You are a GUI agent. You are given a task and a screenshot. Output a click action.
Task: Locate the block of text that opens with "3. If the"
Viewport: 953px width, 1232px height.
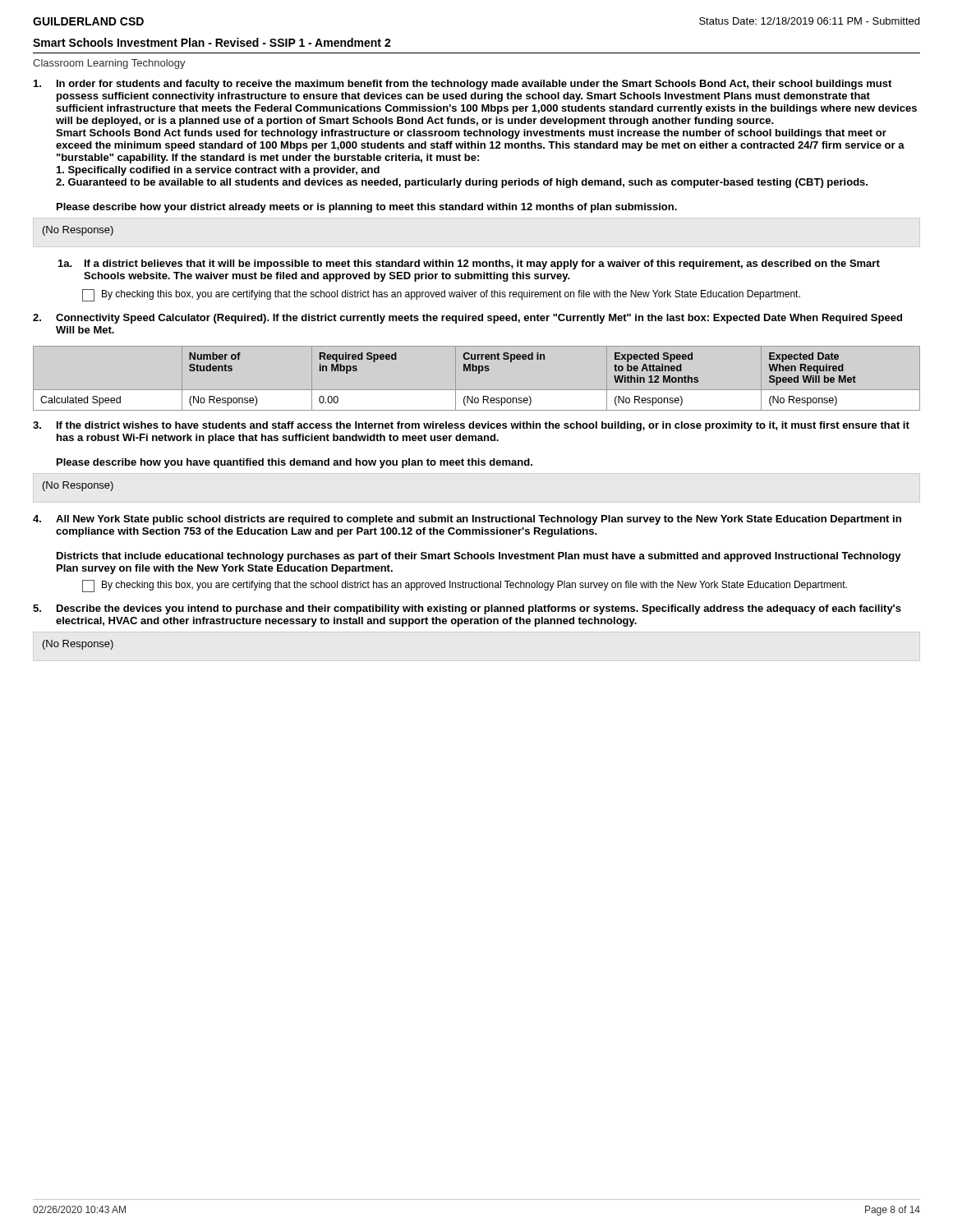click(476, 461)
